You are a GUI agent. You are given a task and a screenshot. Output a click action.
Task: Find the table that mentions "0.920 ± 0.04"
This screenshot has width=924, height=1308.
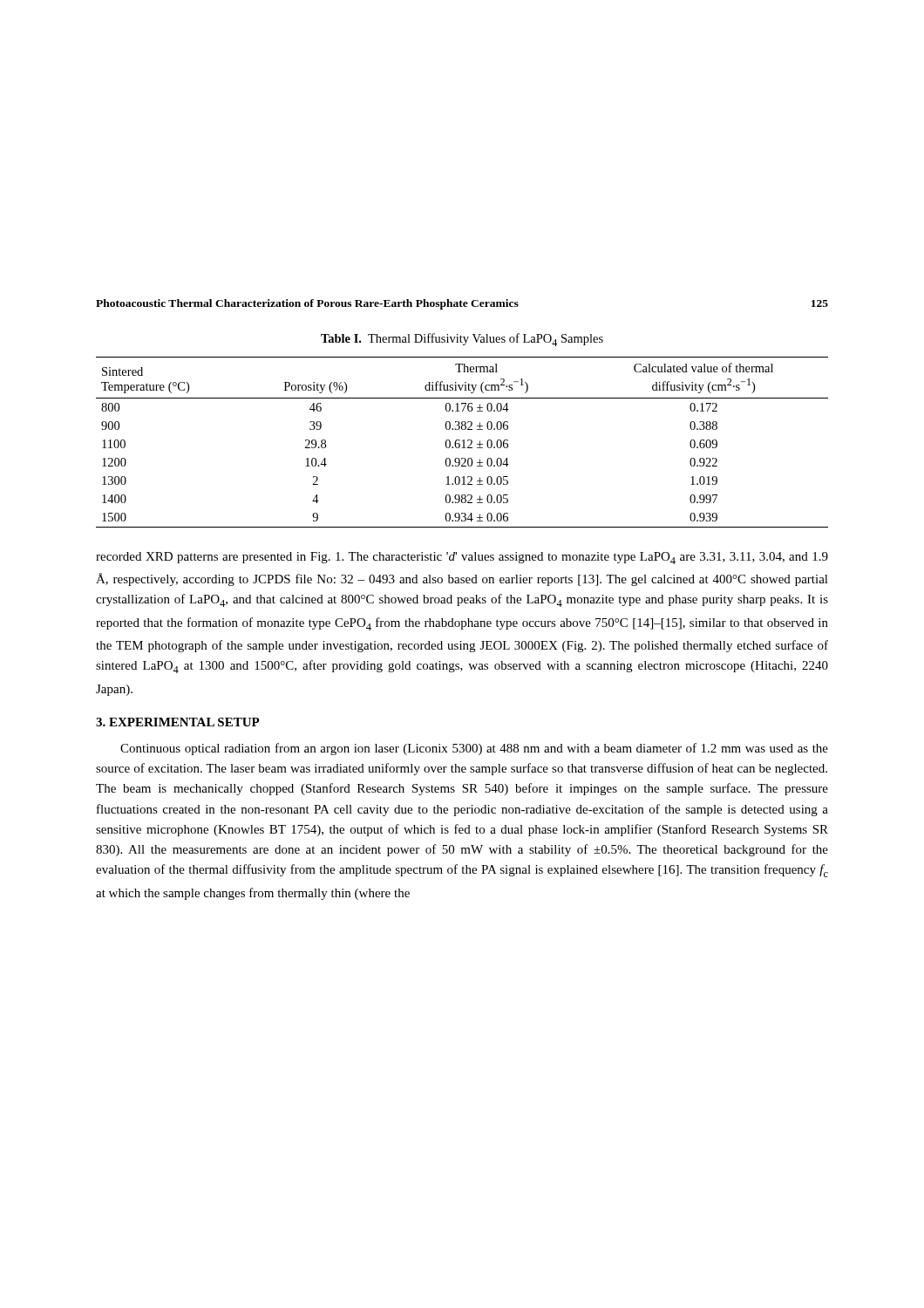coord(462,442)
